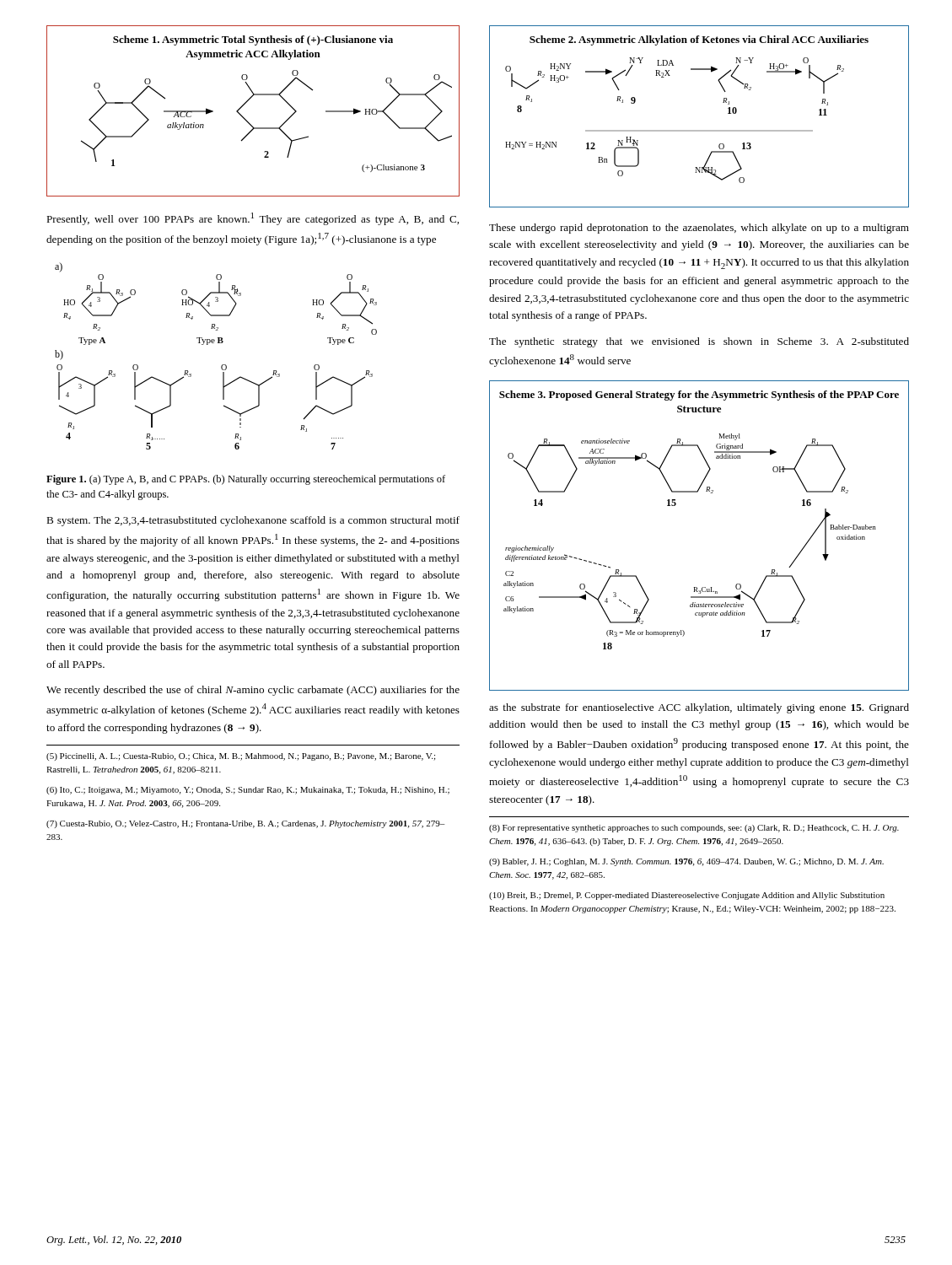This screenshot has width=952, height=1265.
Task: Navigate to the text block starting "(9) Babler, J. H.; Coghlan, M. J."
Action: [x=687, y=868]
